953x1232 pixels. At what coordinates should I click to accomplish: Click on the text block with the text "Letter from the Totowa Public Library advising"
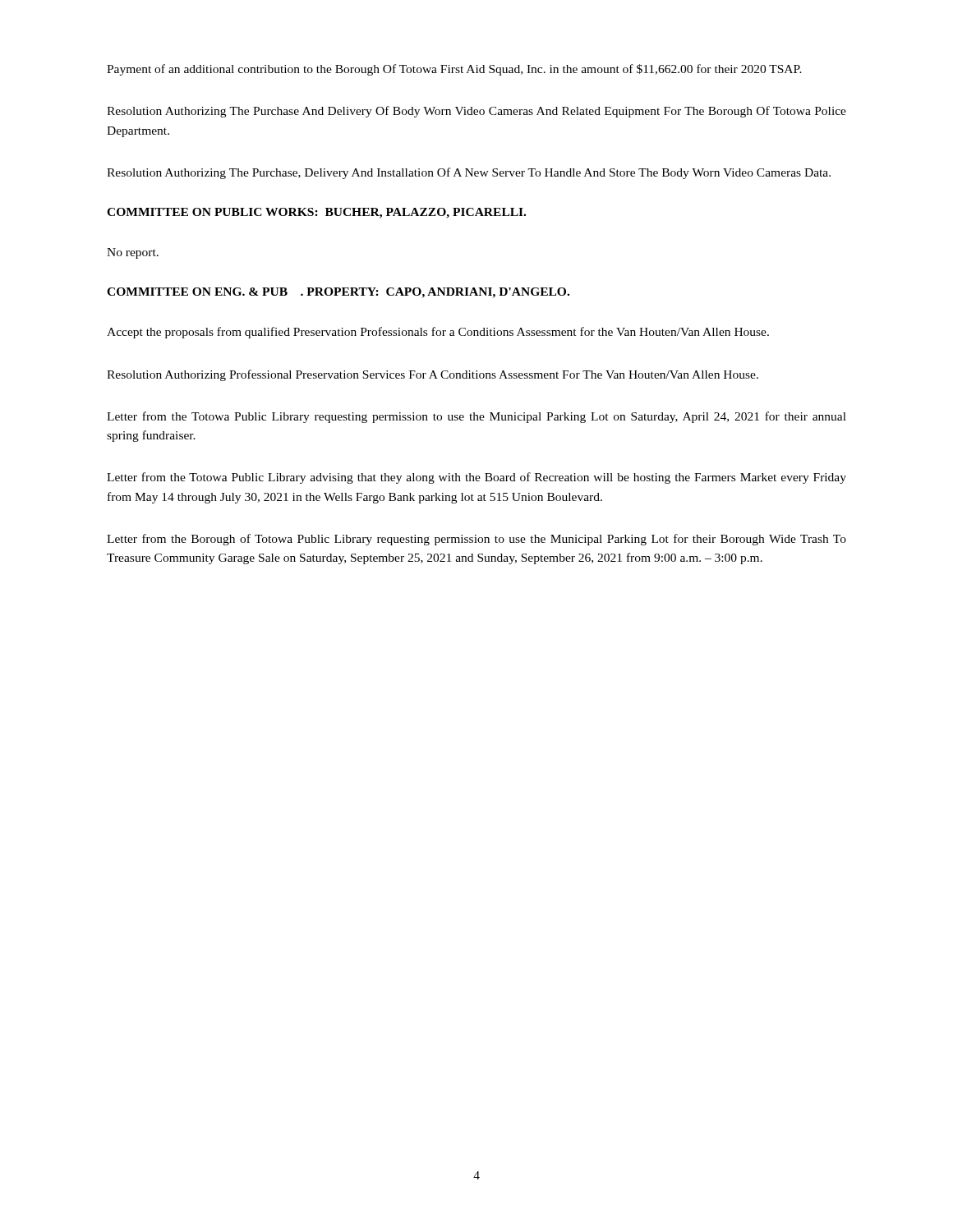pos(476,487)
